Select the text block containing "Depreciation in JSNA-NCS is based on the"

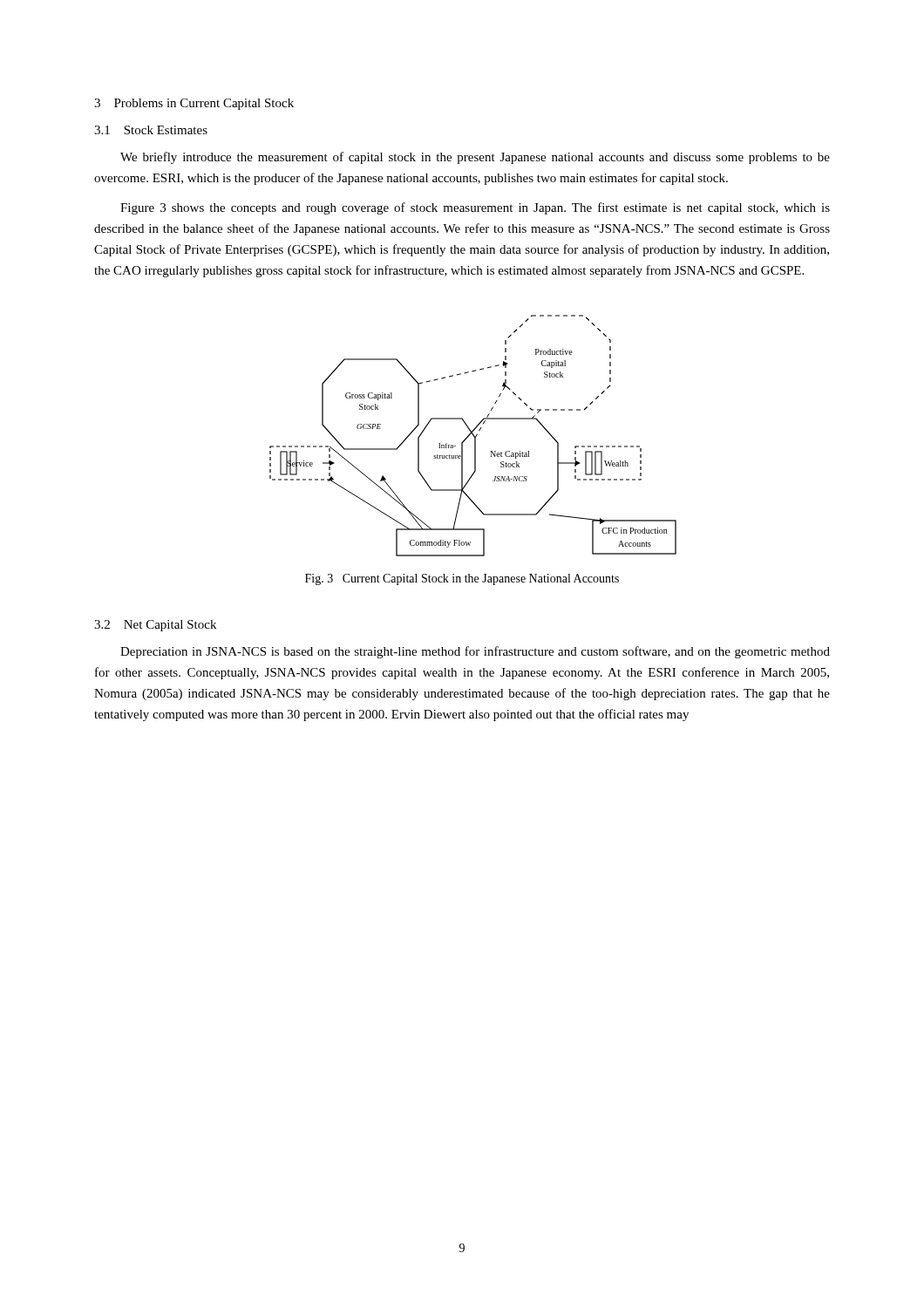click(462, 683)
